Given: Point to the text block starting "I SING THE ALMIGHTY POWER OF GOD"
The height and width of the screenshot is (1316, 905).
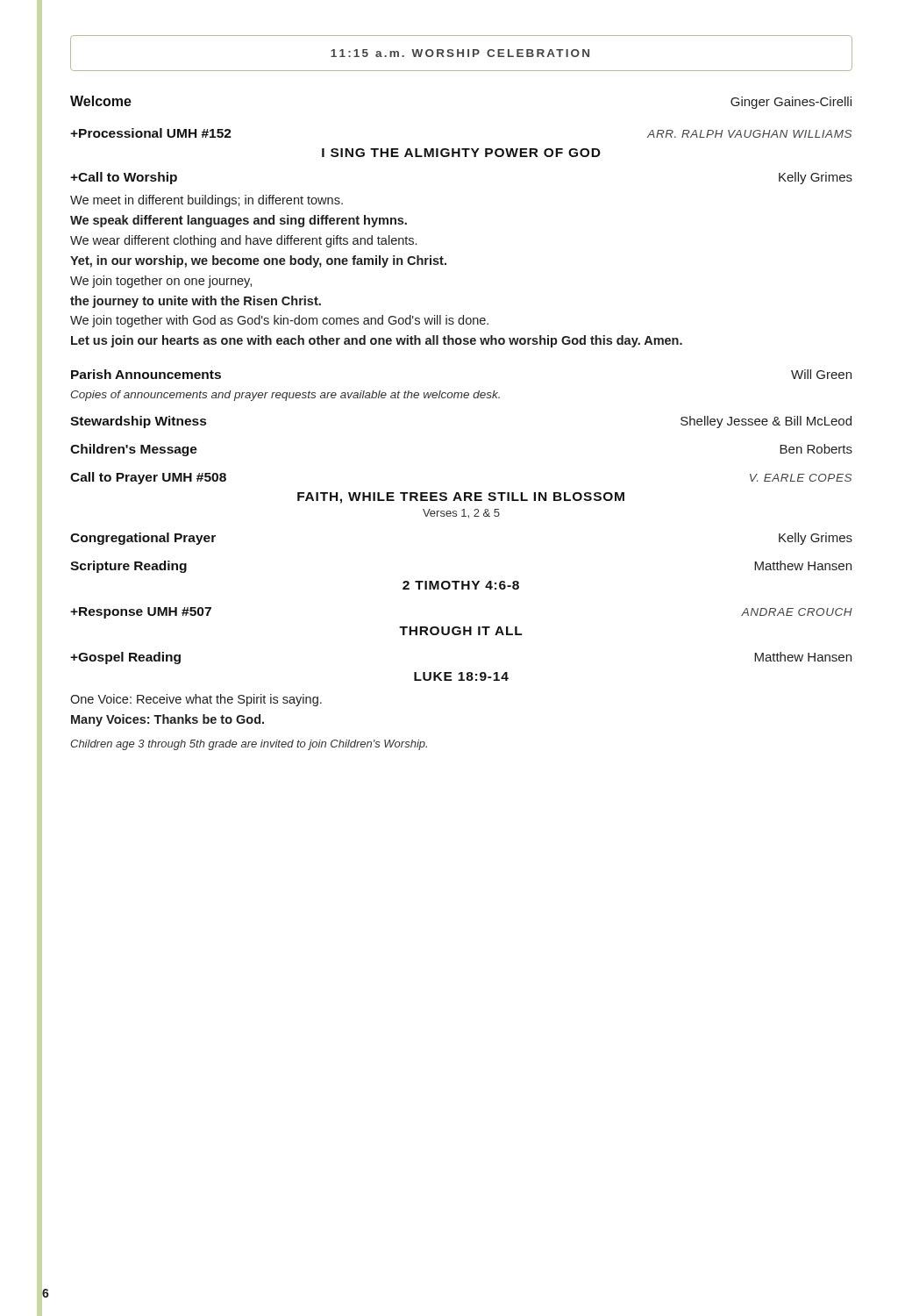Looking at the screenshot, I should (461, 152).
